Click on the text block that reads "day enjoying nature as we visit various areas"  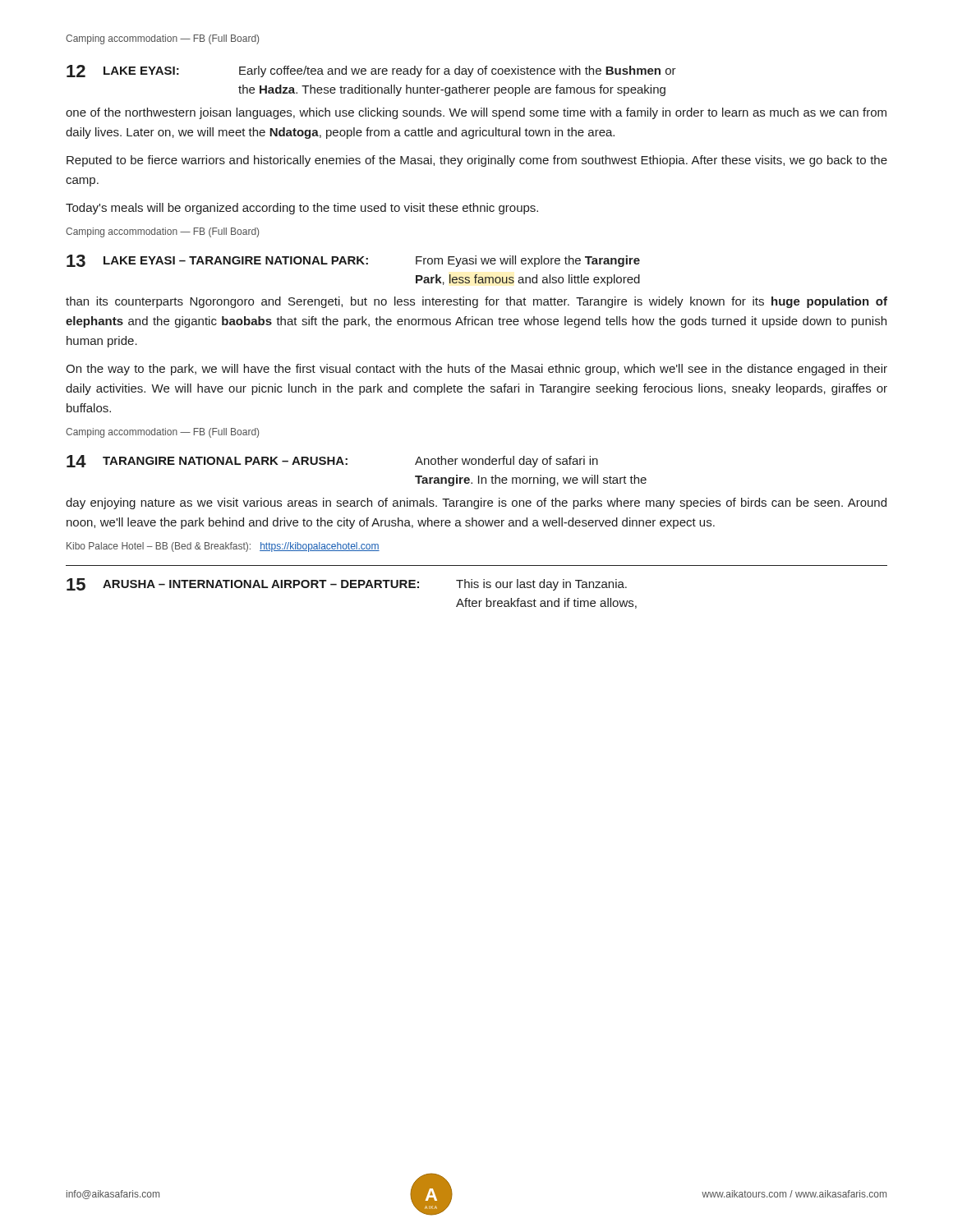pos(476,512)
